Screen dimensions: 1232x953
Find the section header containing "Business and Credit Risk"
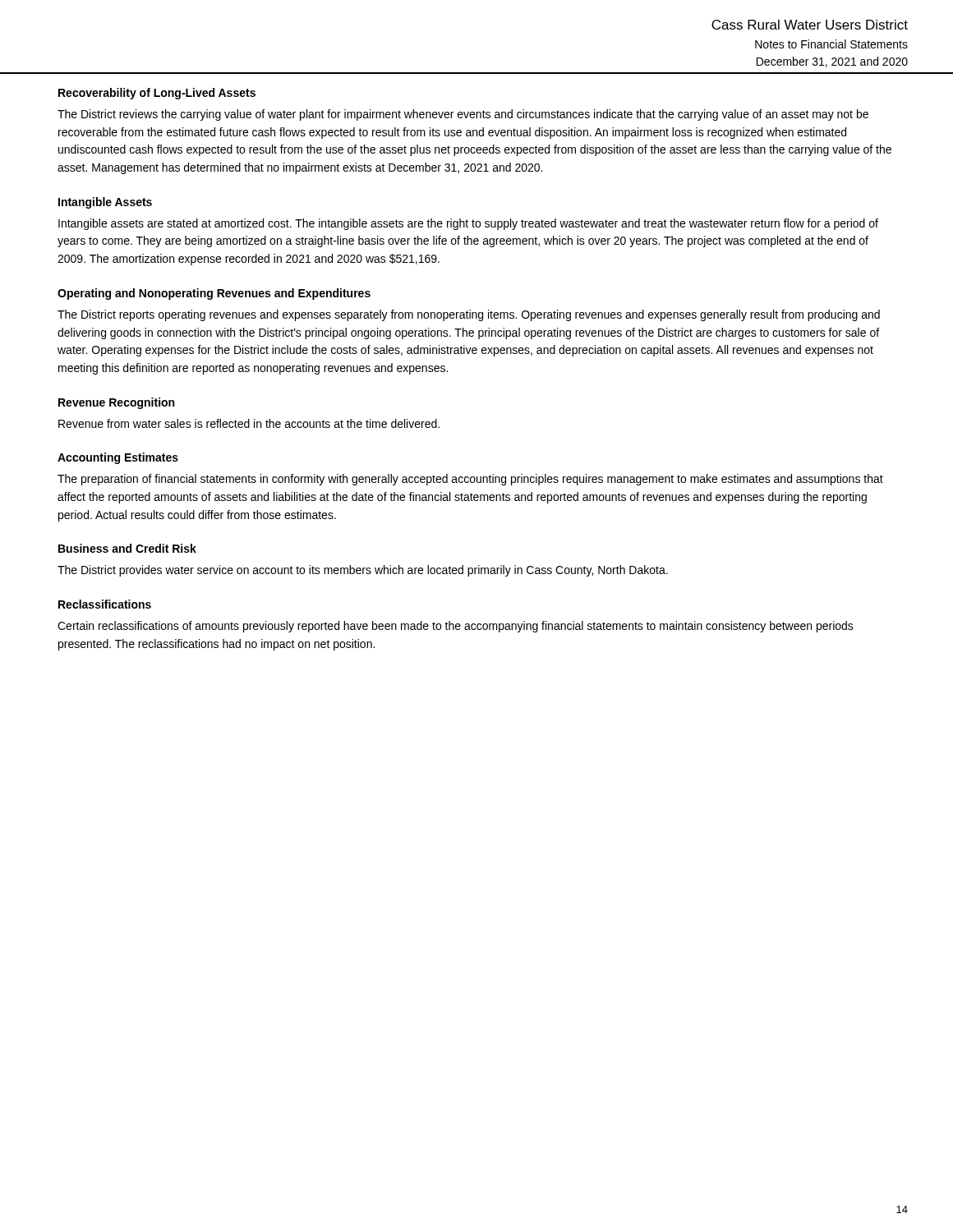tap(127, 549)
